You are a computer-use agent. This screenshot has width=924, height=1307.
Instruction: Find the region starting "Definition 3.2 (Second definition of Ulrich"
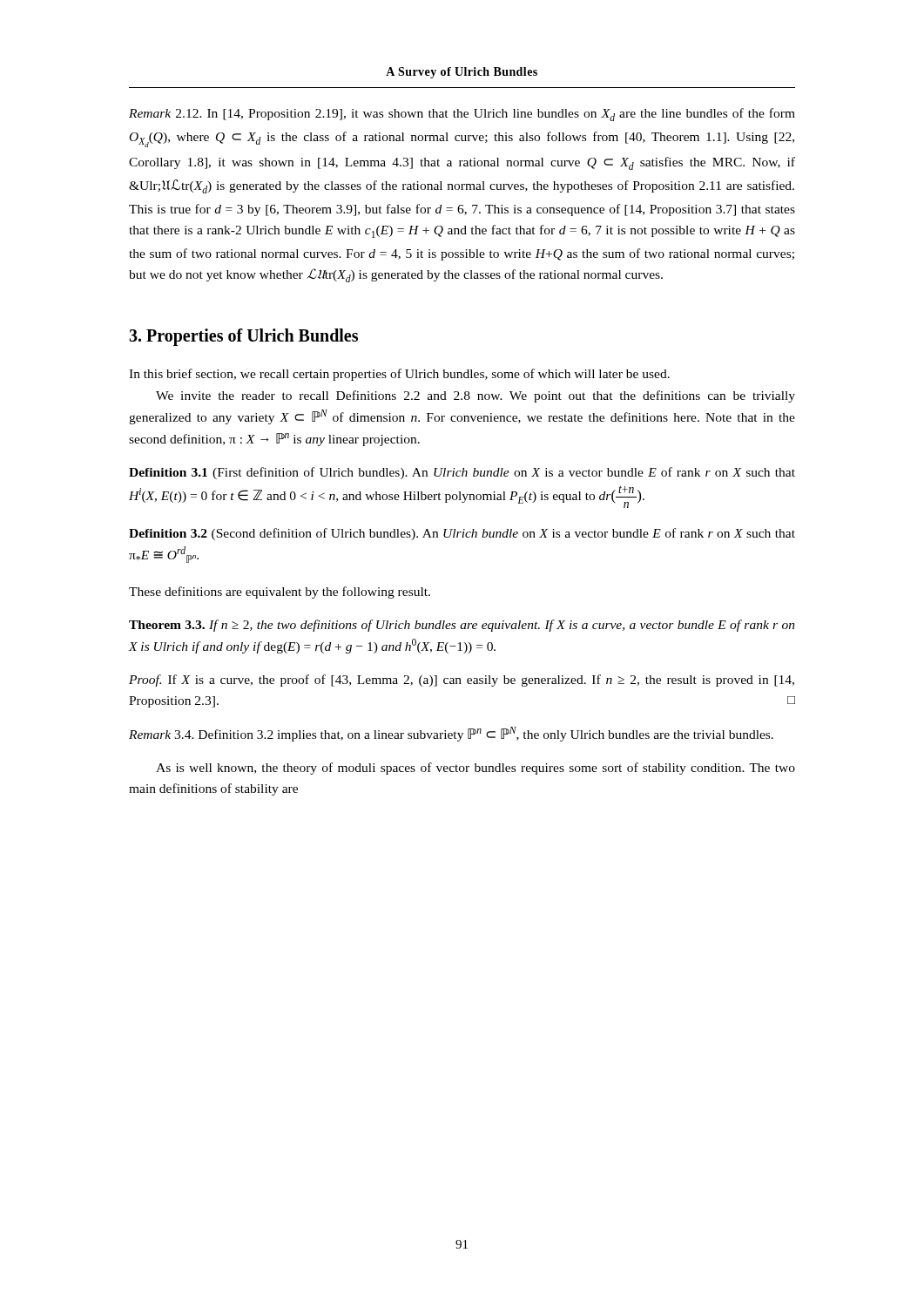coord(462,546)
